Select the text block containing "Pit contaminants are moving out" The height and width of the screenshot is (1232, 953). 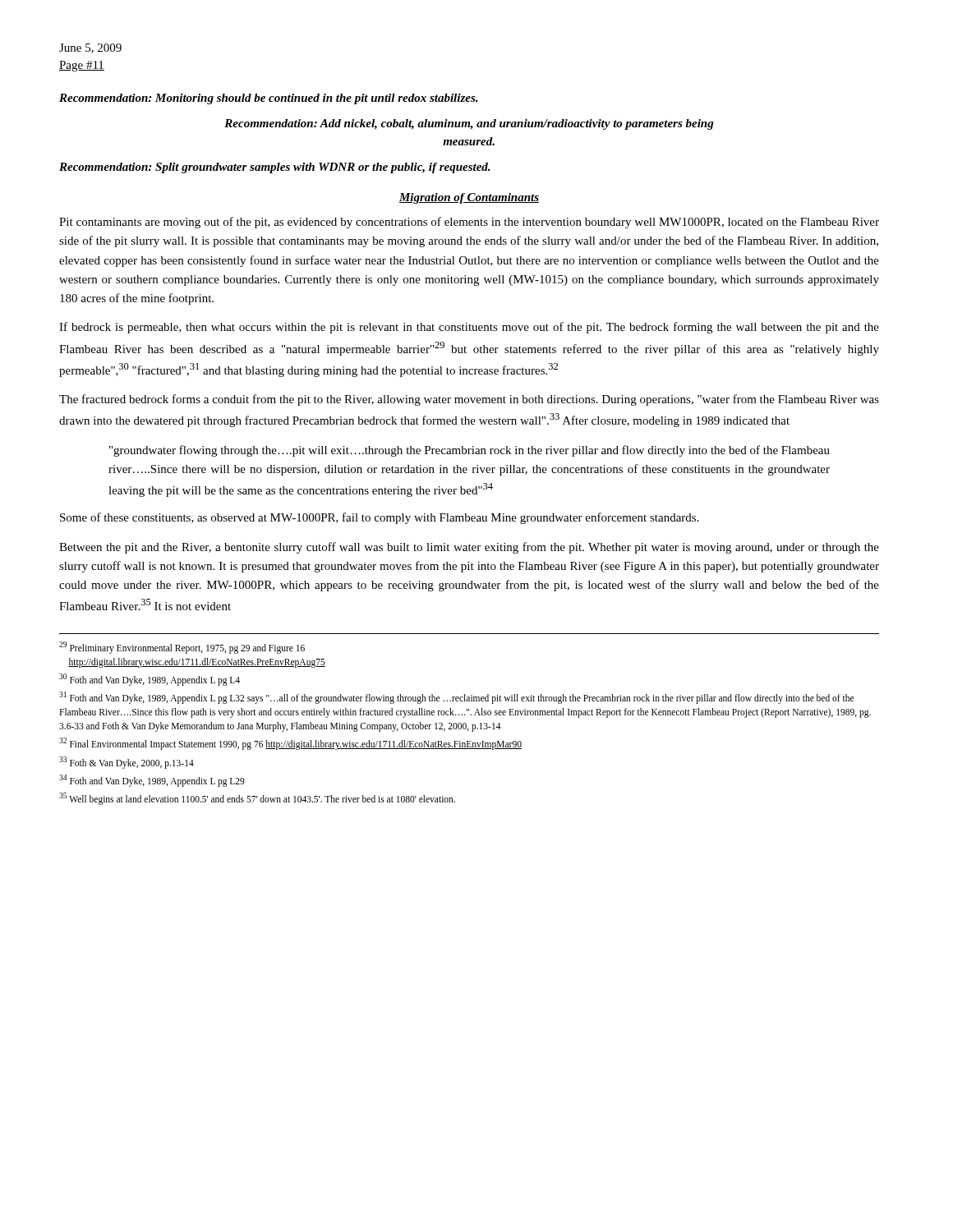coord(469,260)
